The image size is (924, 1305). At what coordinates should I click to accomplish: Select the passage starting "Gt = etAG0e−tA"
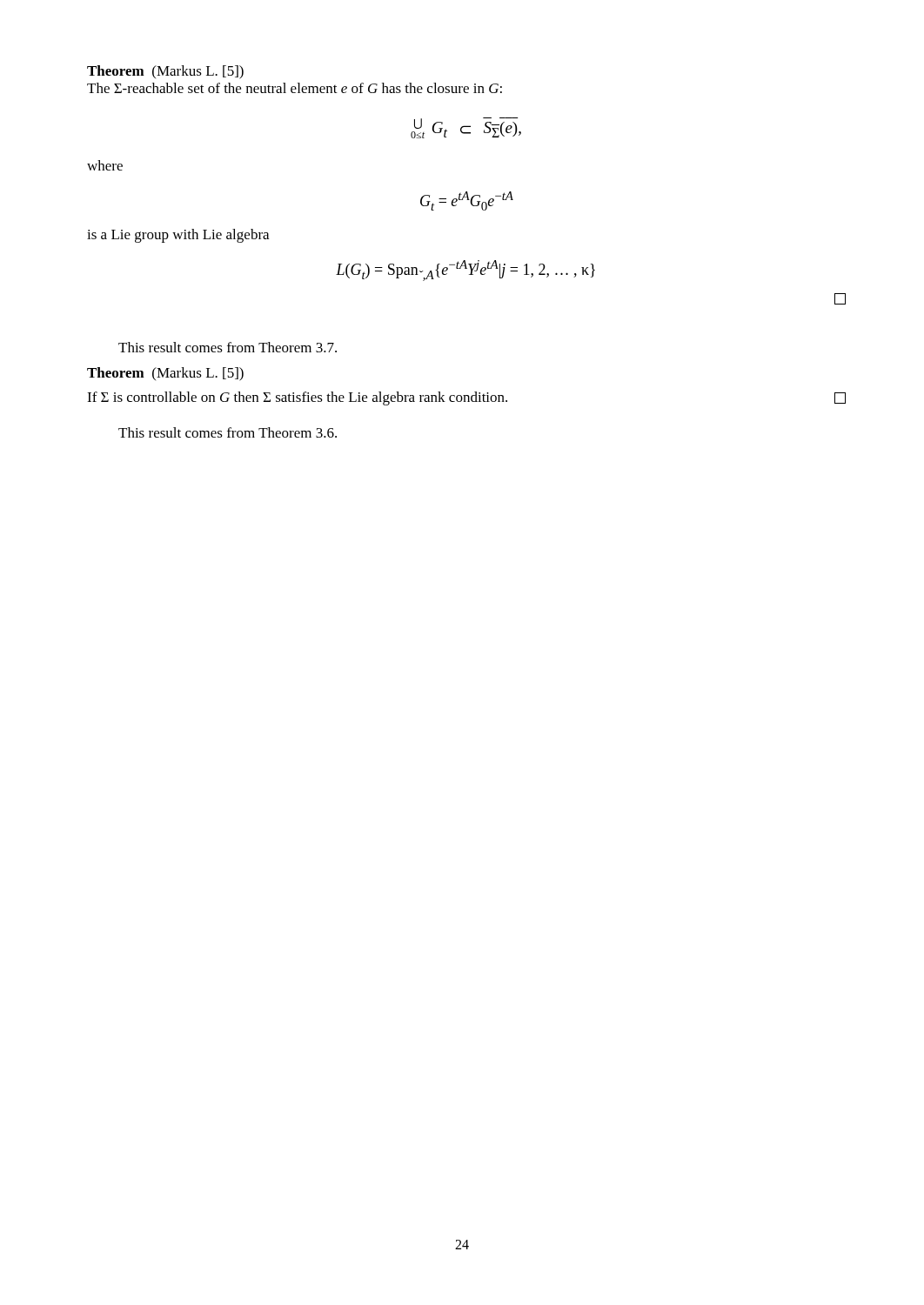466,201
